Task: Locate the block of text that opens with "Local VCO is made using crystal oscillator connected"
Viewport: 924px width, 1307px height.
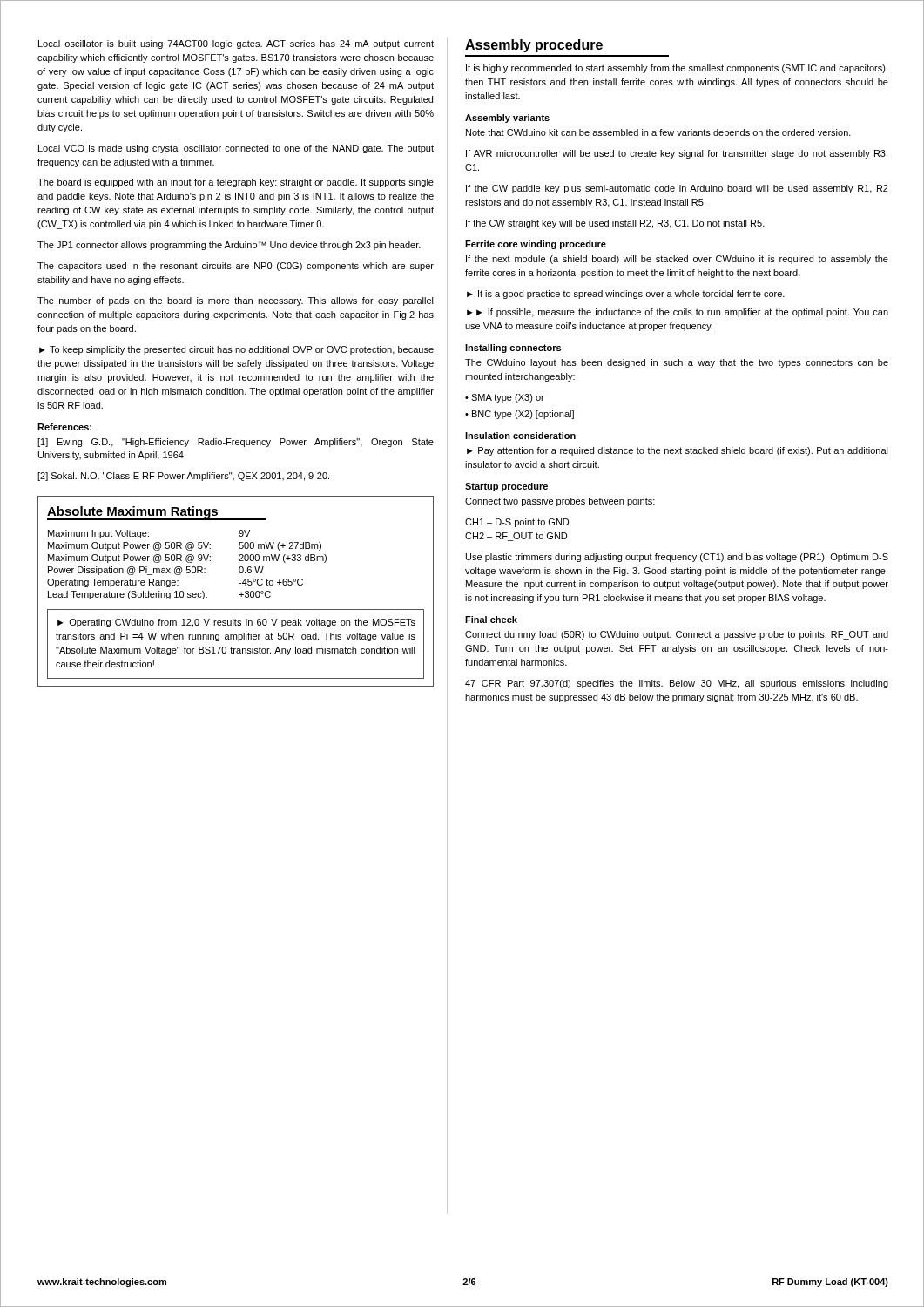Action: (236, 156)
